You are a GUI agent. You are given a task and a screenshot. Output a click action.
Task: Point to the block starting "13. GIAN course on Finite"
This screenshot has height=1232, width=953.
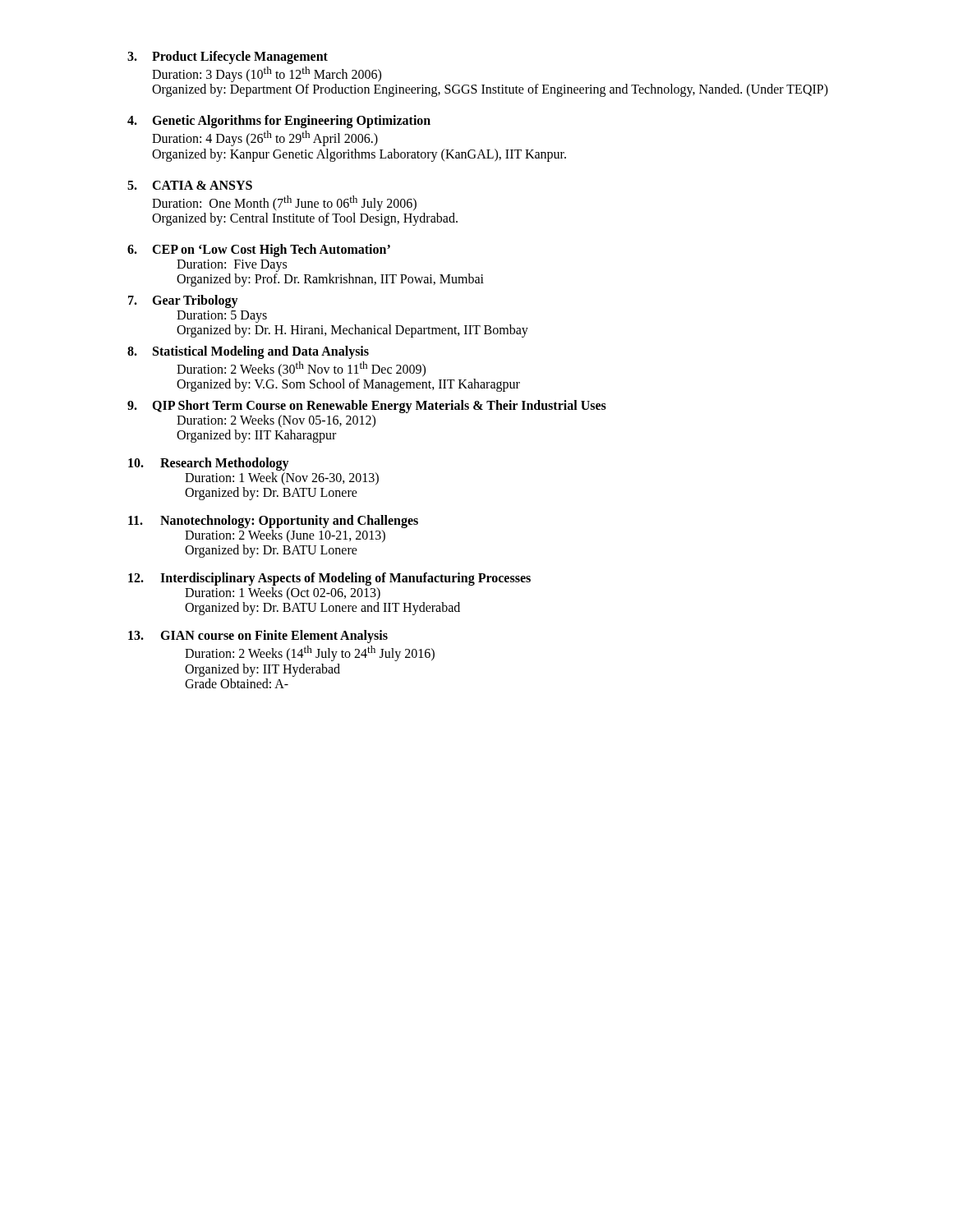tap(258, 637)
